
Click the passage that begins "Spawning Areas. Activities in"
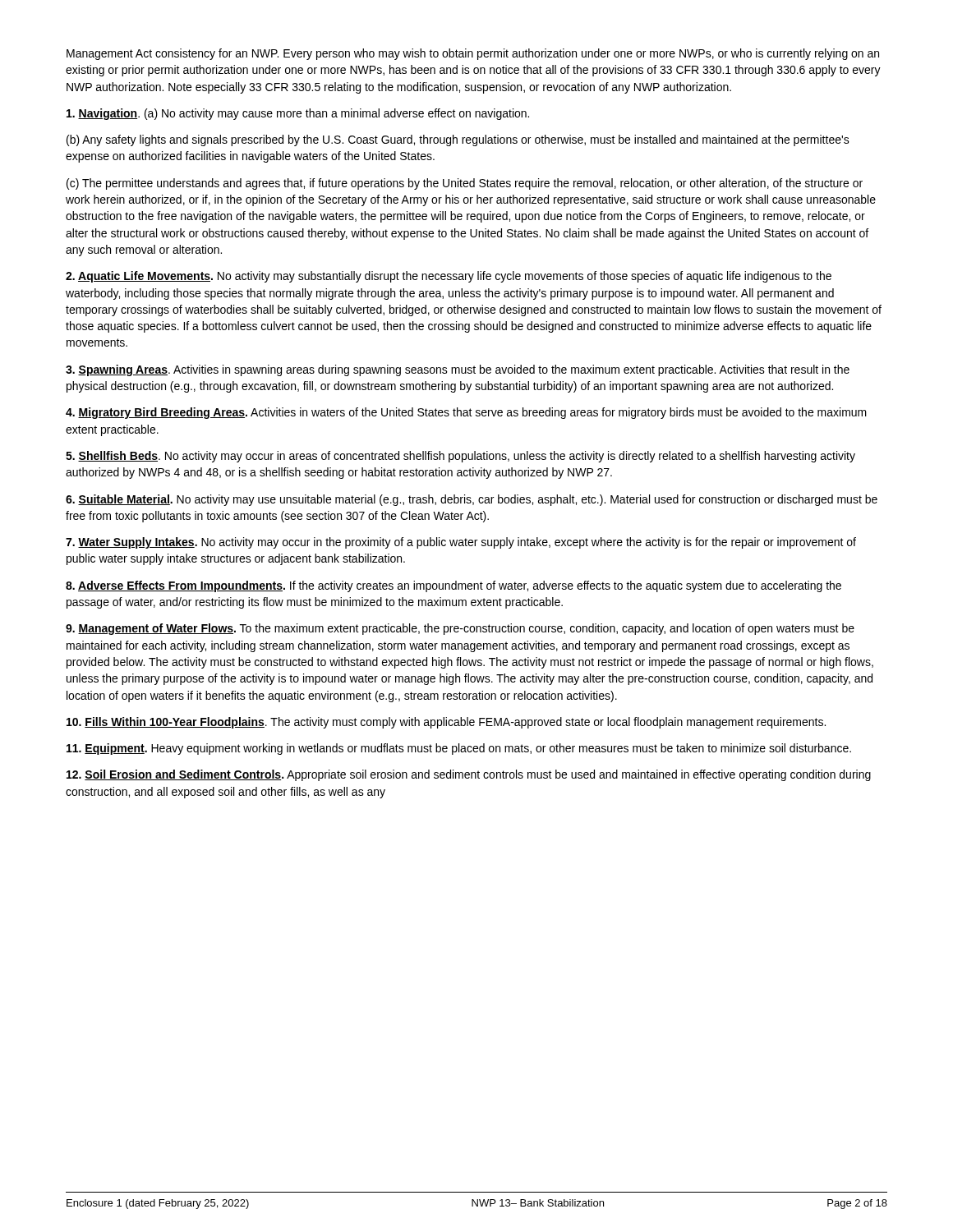(458, 378)
